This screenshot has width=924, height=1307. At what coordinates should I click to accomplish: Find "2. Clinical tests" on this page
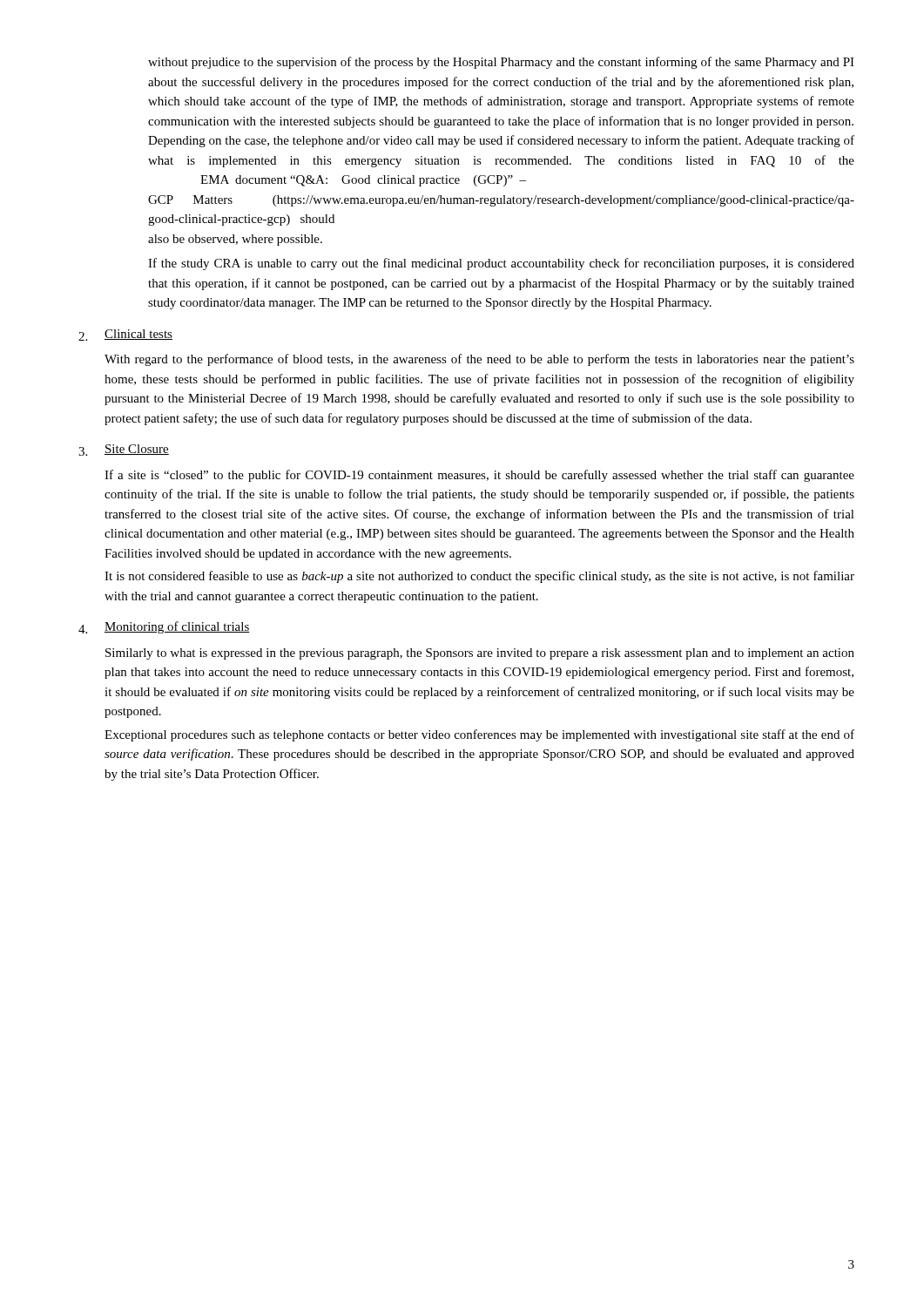pos(125,335)
